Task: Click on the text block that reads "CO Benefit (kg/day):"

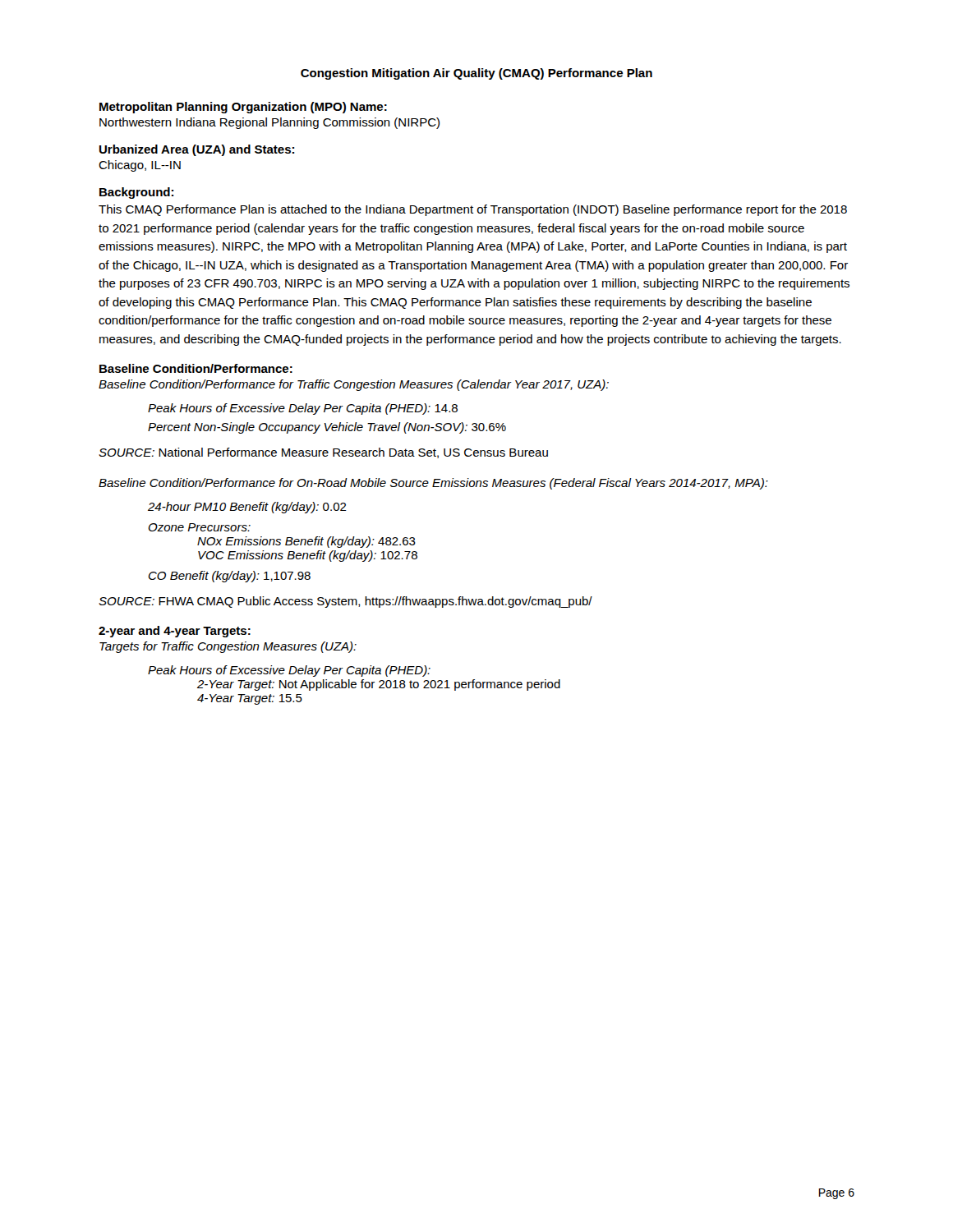Action: (229, 575)
